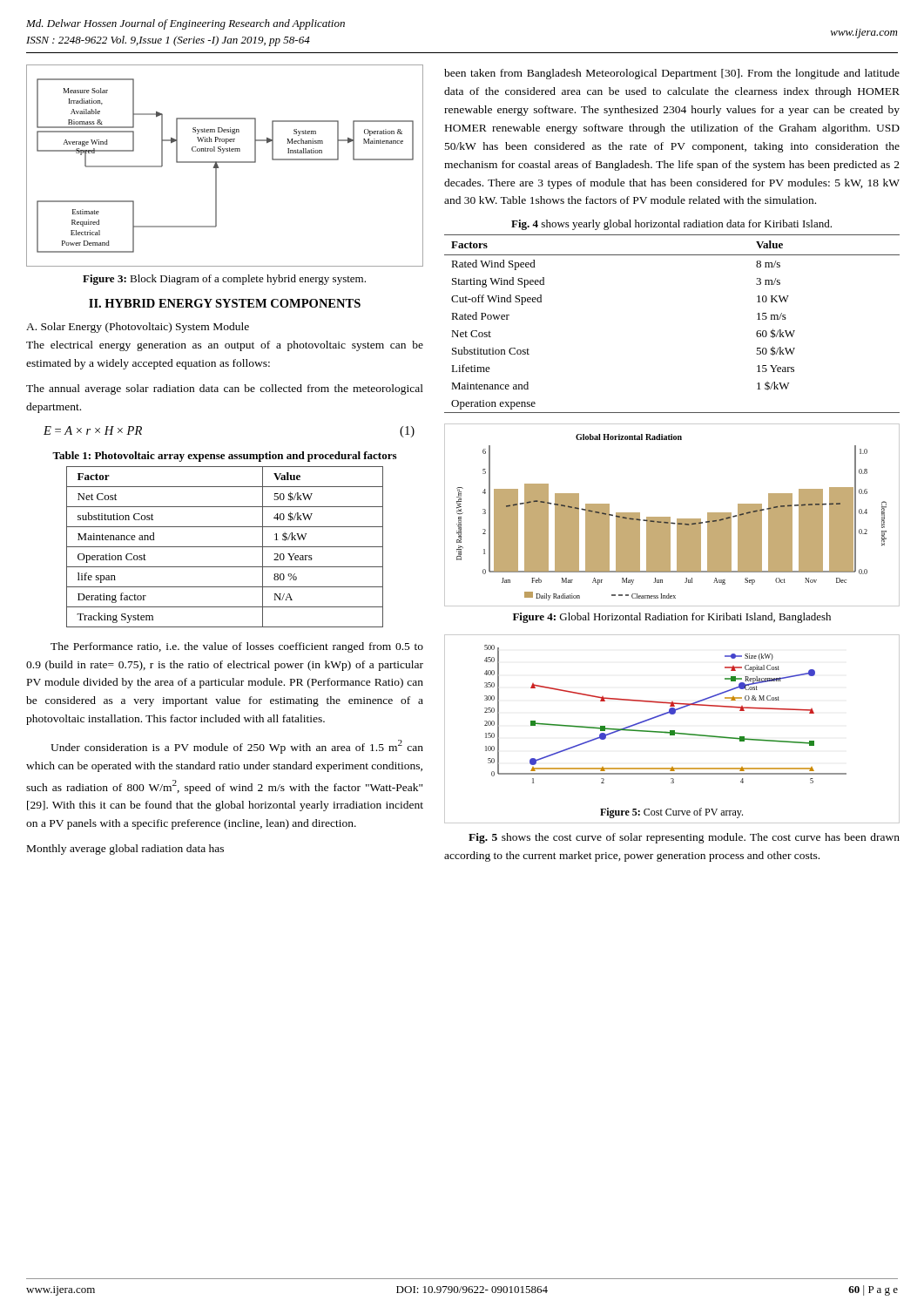Locate the caption with the text "Table 1: Photovoltaic array expense assumption"

225,455
